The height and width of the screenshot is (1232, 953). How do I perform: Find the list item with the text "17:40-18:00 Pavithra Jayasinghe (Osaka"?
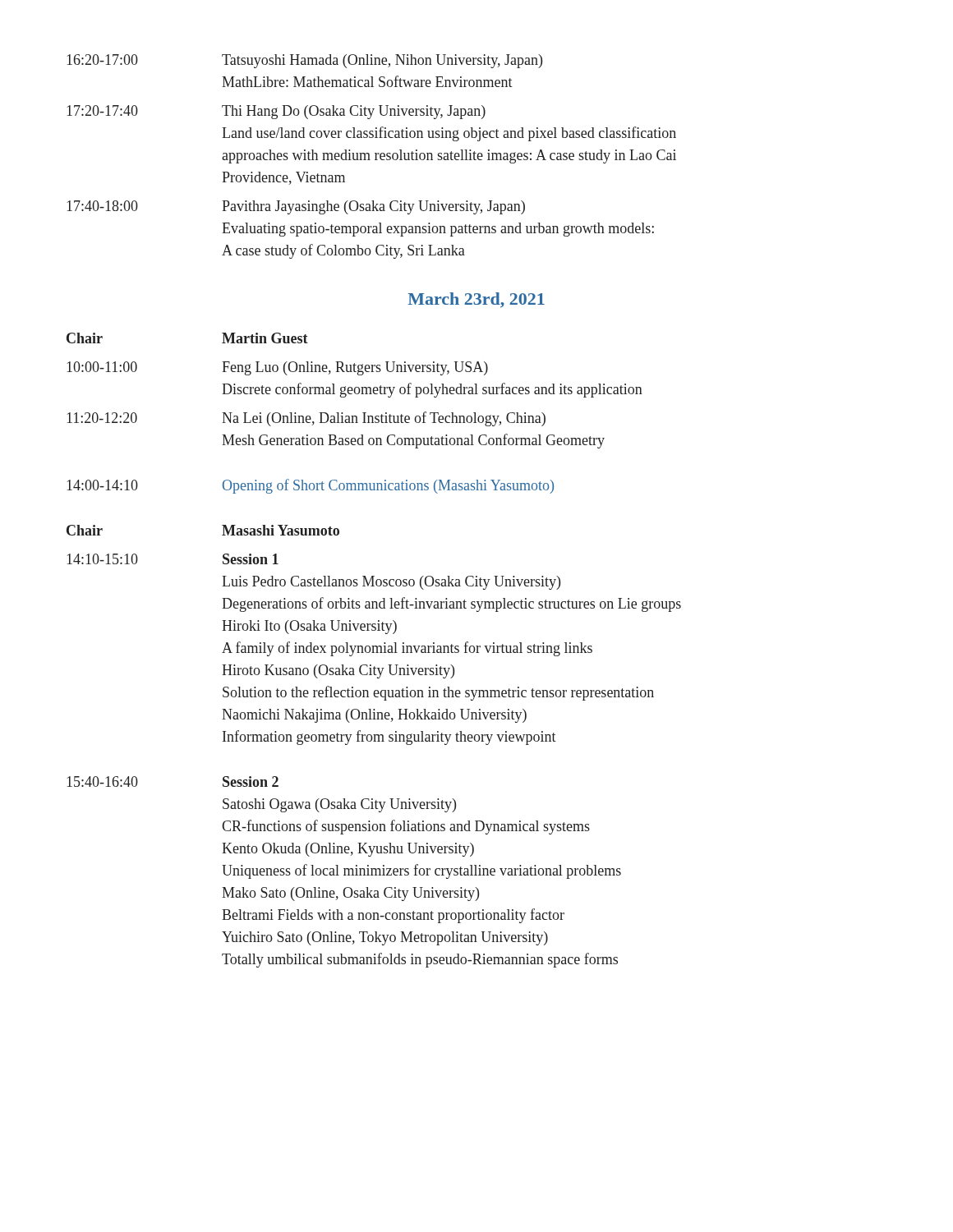[x=476, y=229]
